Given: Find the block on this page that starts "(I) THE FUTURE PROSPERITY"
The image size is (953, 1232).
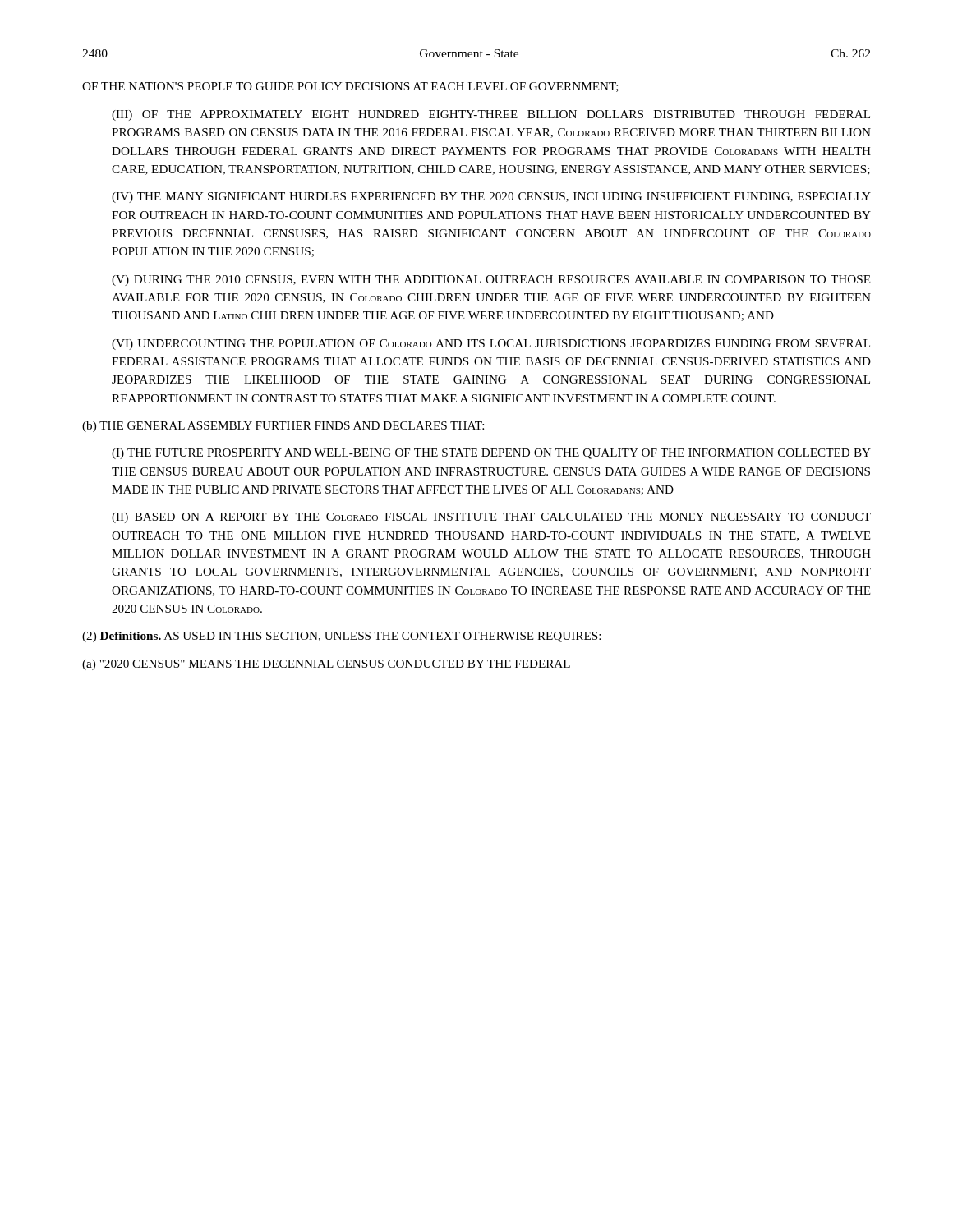Looking at the screenshot, I should [x=491, y=471].
